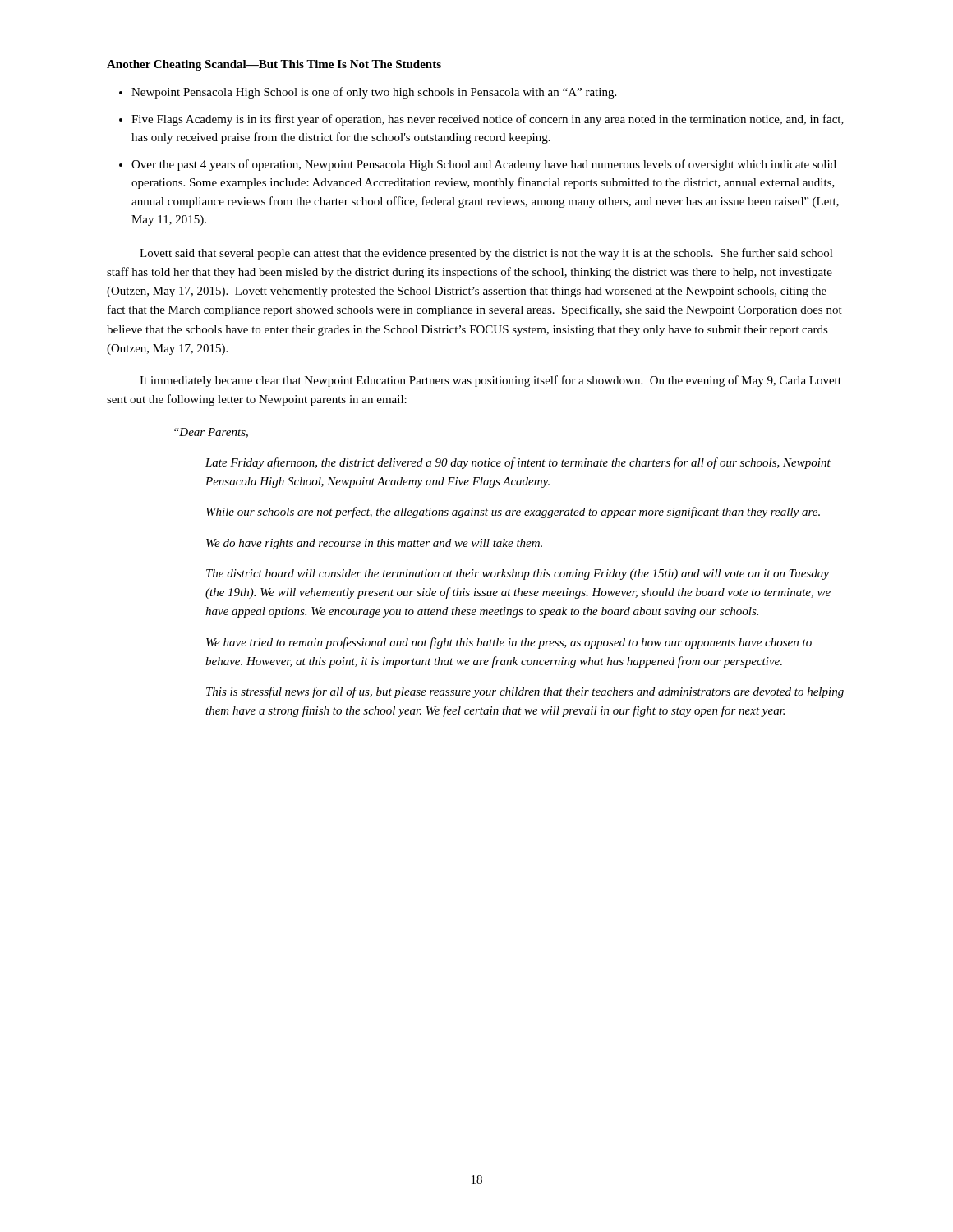The height and width of the screenshot is (1232, 953).
Task: Locate the section header
Action: click(x=274, y=64)
